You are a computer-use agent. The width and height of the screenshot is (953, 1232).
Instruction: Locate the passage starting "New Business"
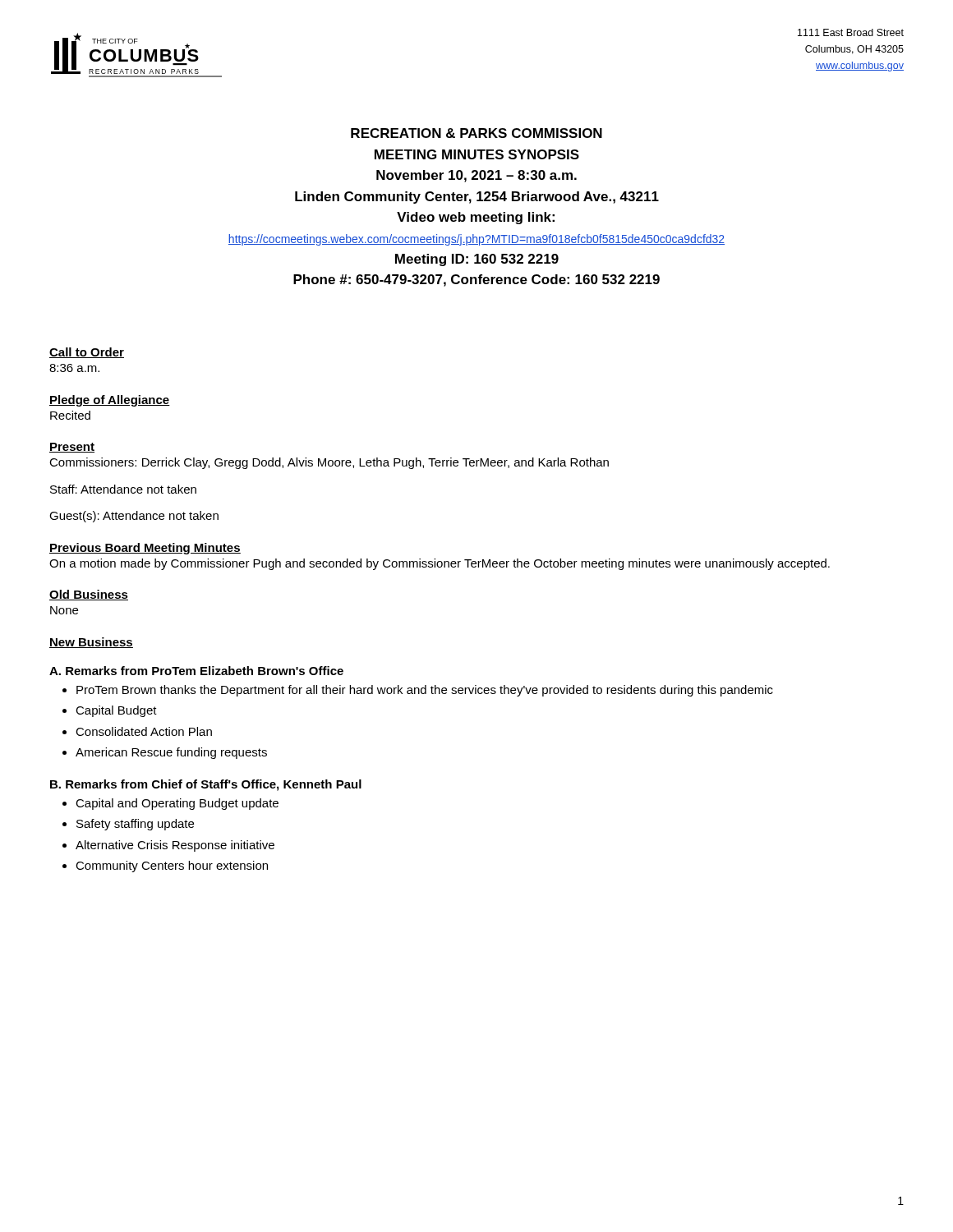(x=91, y=641)
